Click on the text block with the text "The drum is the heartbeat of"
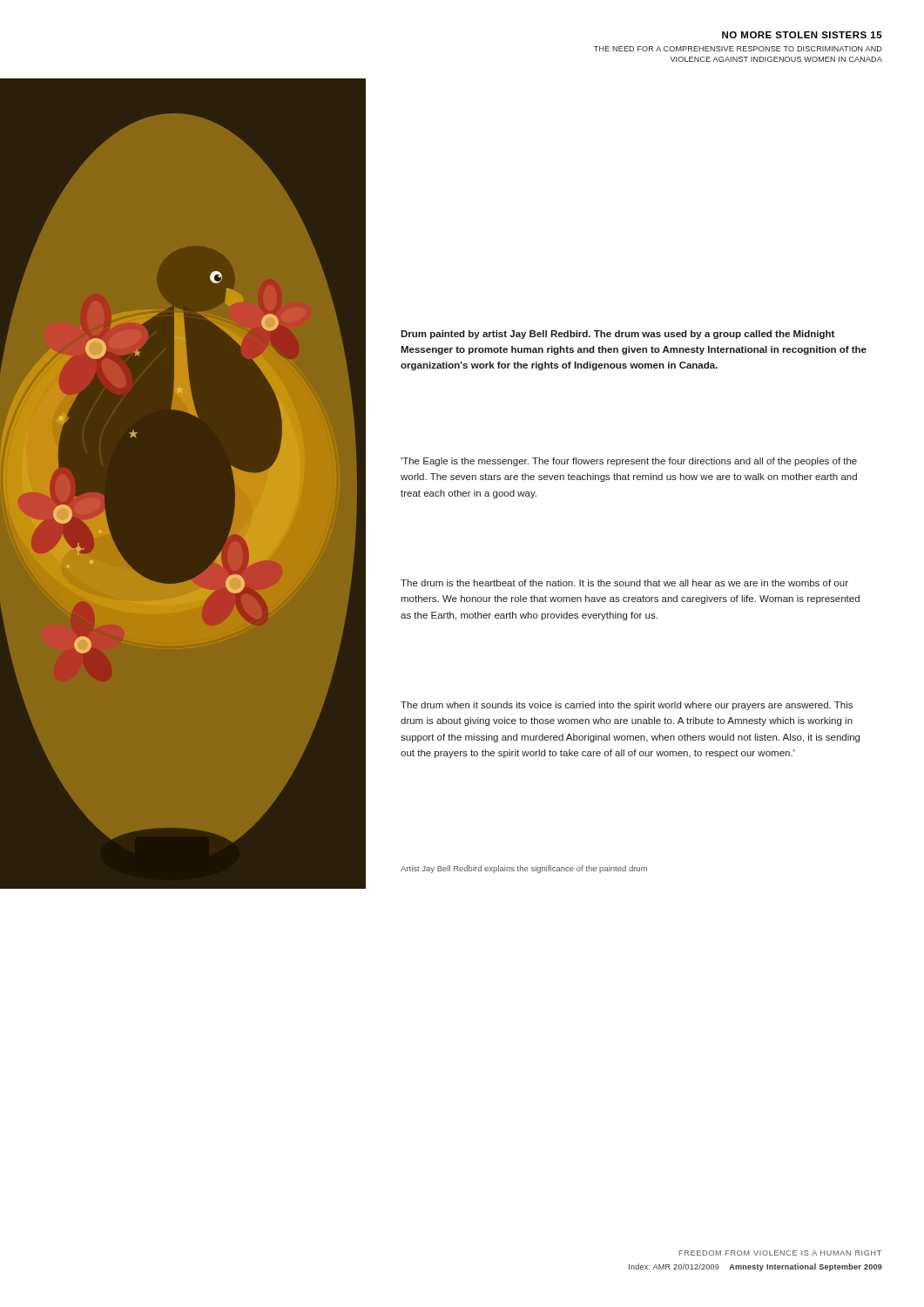The width and height of the screenshot is (924, 1307). point(630,599)
